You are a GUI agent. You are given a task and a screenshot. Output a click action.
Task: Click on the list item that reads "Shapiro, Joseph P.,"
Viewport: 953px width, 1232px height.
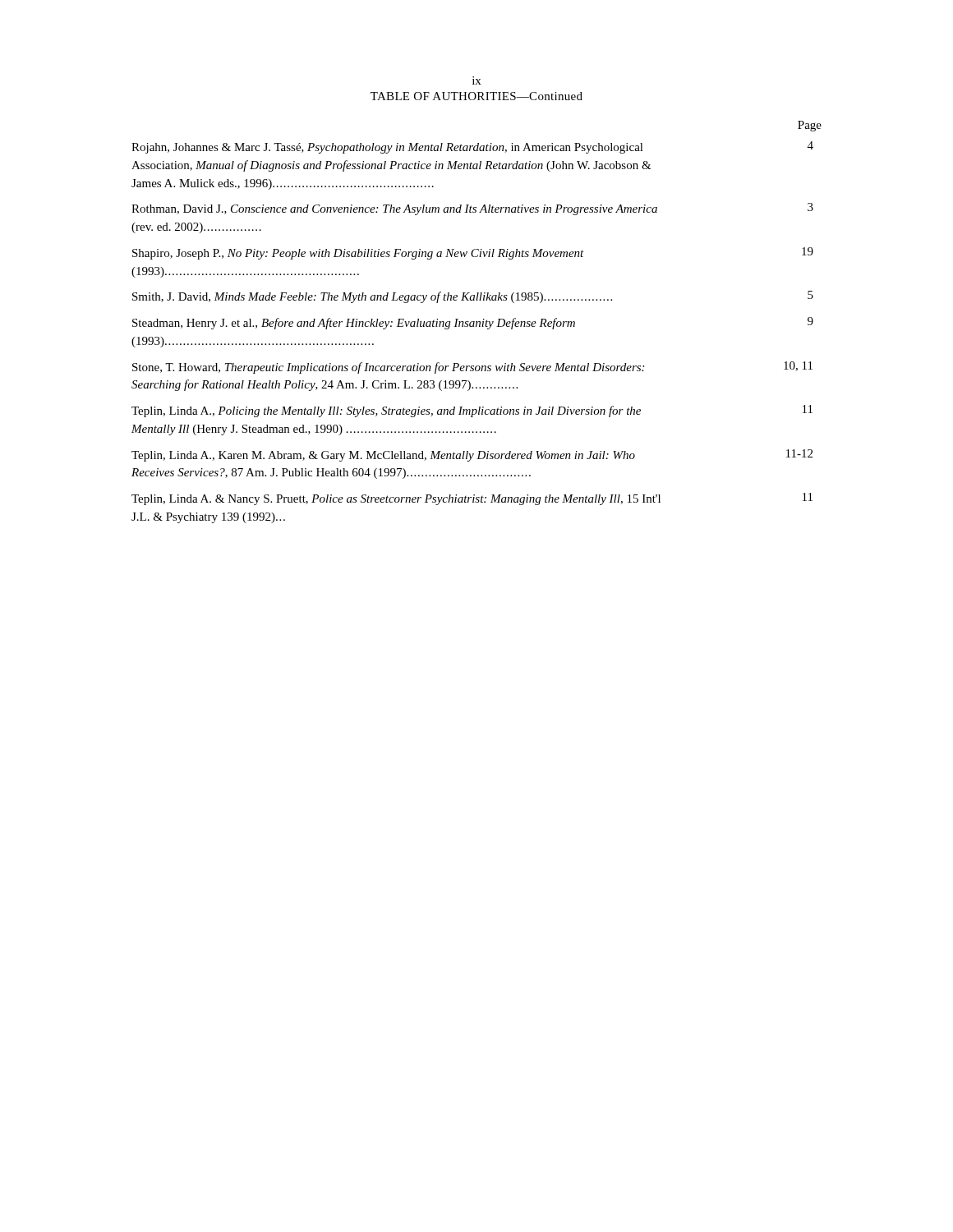pos(397,262)
